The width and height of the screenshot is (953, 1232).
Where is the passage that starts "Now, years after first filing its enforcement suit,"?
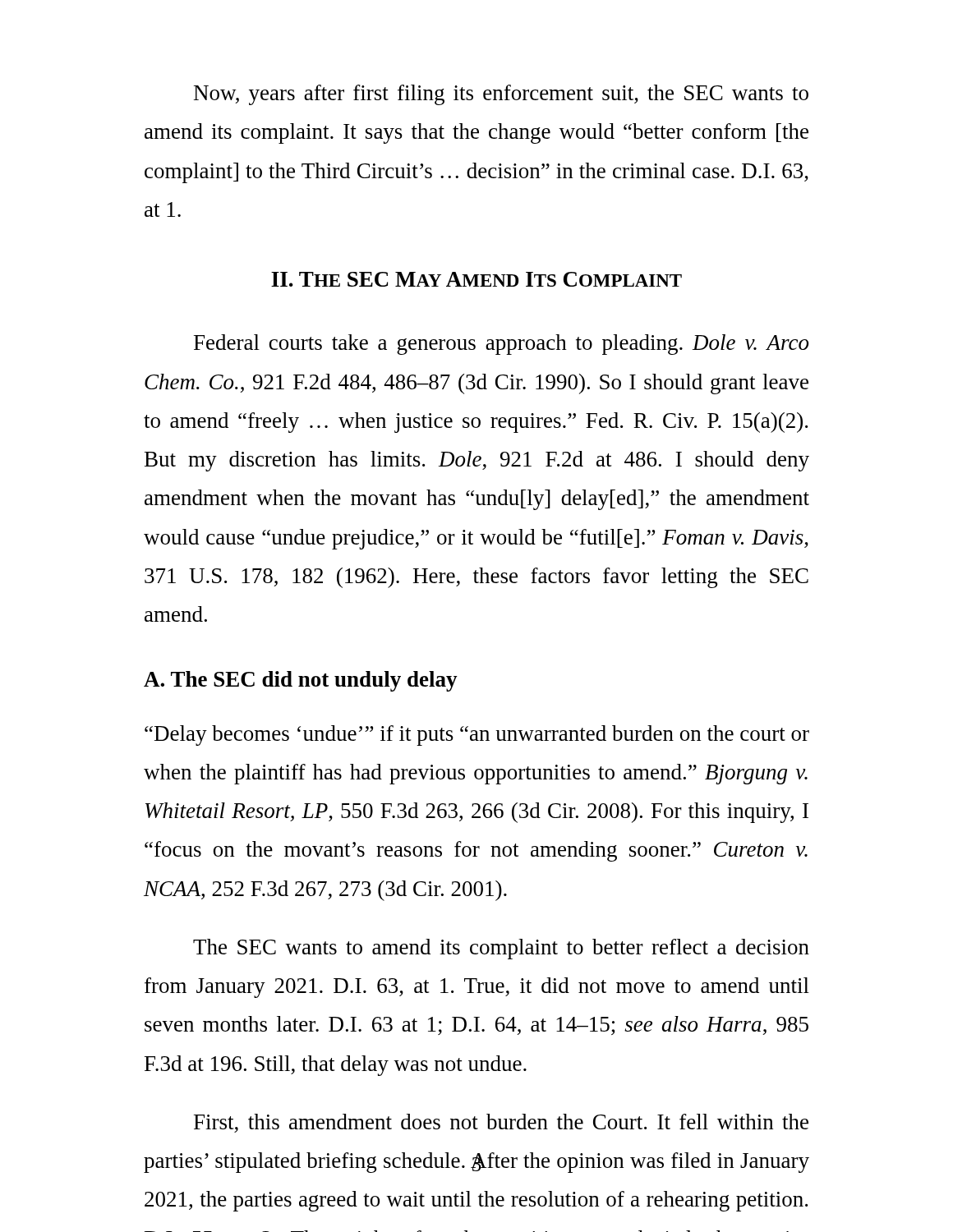[476, 152]
